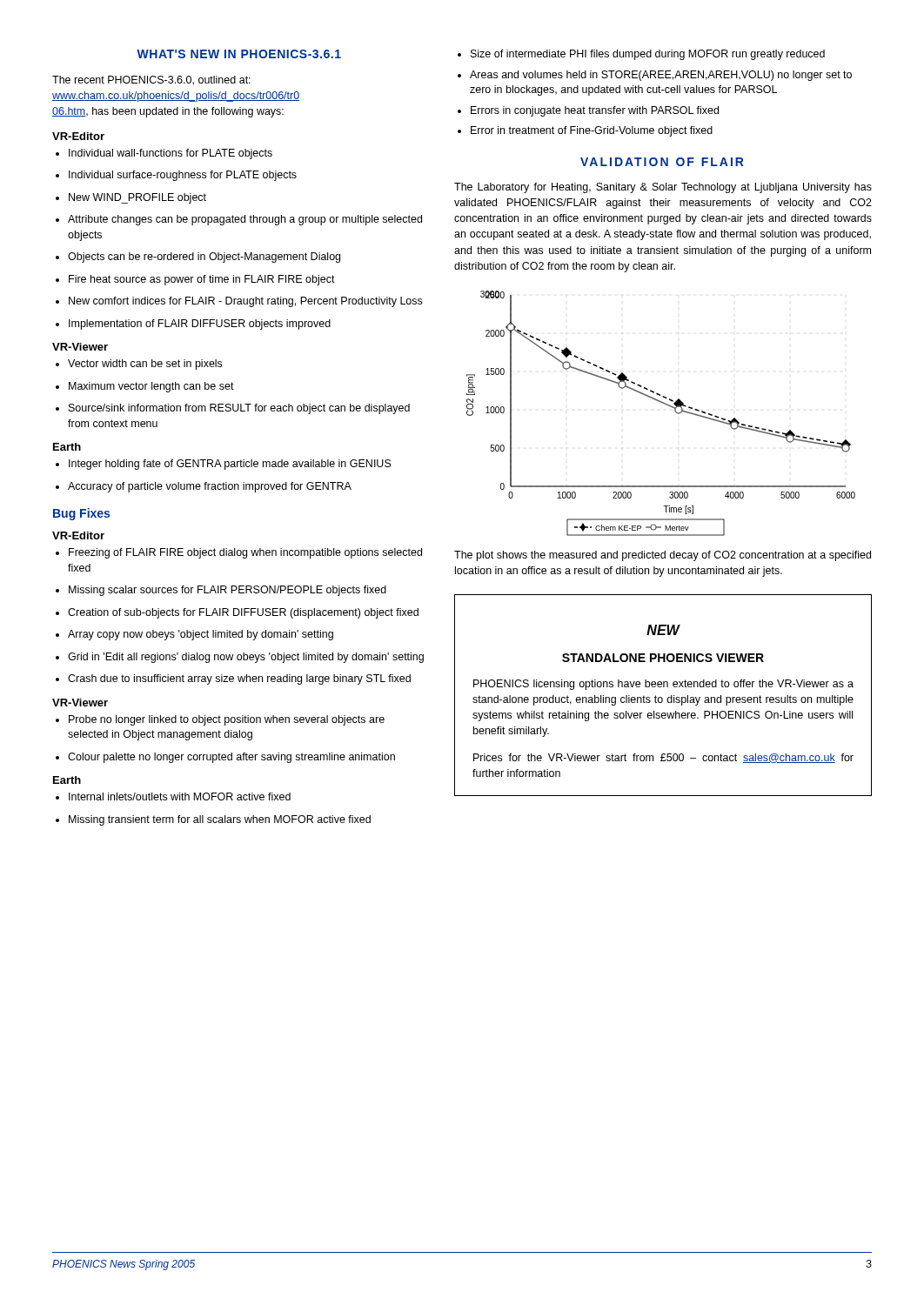Select the region starting "NEW STANDALONE PHOENICS"
This screenshot has height=1305, width=924.
coord(663,644)
